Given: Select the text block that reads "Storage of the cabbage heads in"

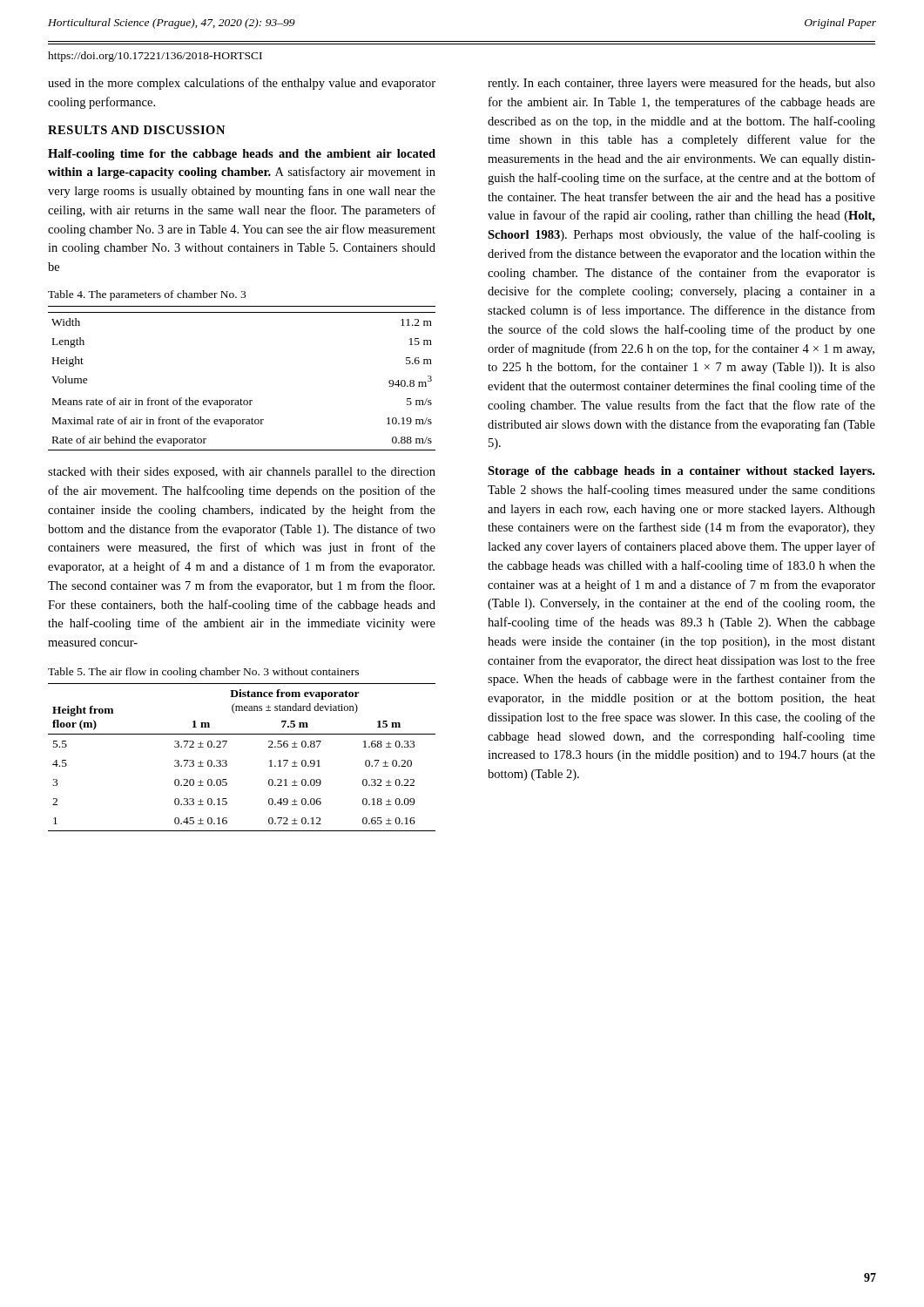Looking at the screenshot, I should click(681, 623).
